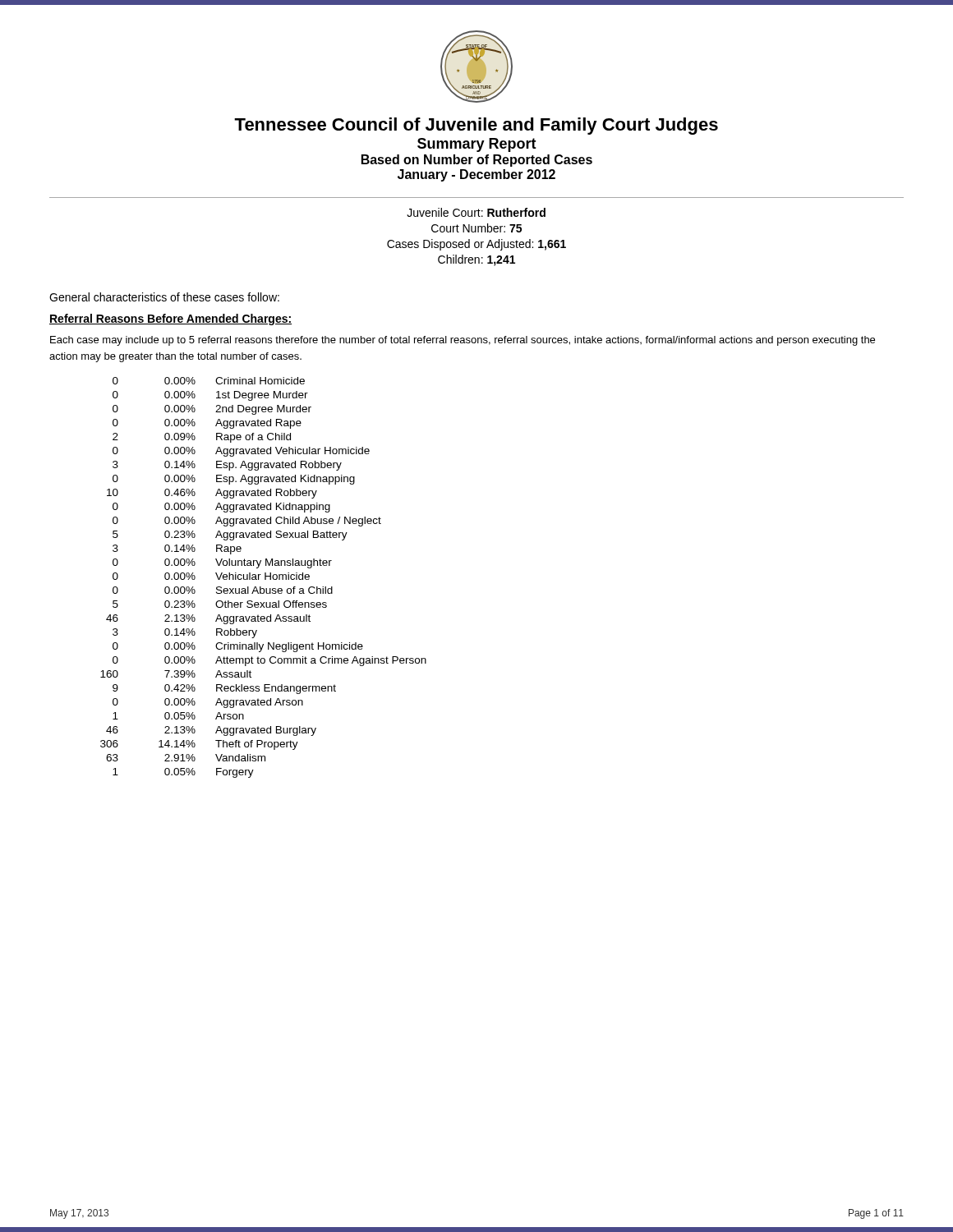Viewport: 953px width, 1232px height.
Task: Find the block on this page that starts "Each case may include"
Action: click(x=462, y=348)
